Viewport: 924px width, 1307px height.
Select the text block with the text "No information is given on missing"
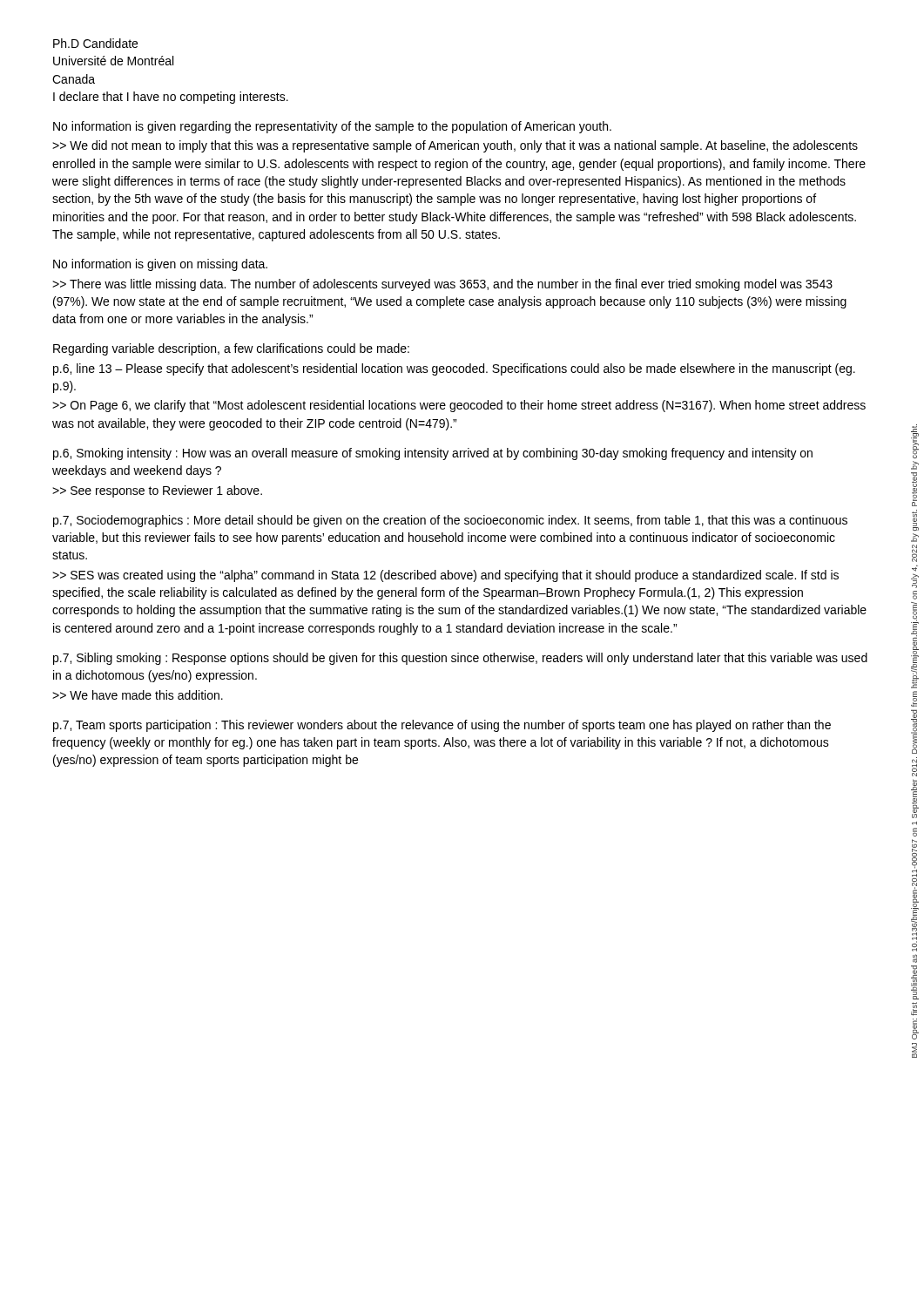pos(462,292)
